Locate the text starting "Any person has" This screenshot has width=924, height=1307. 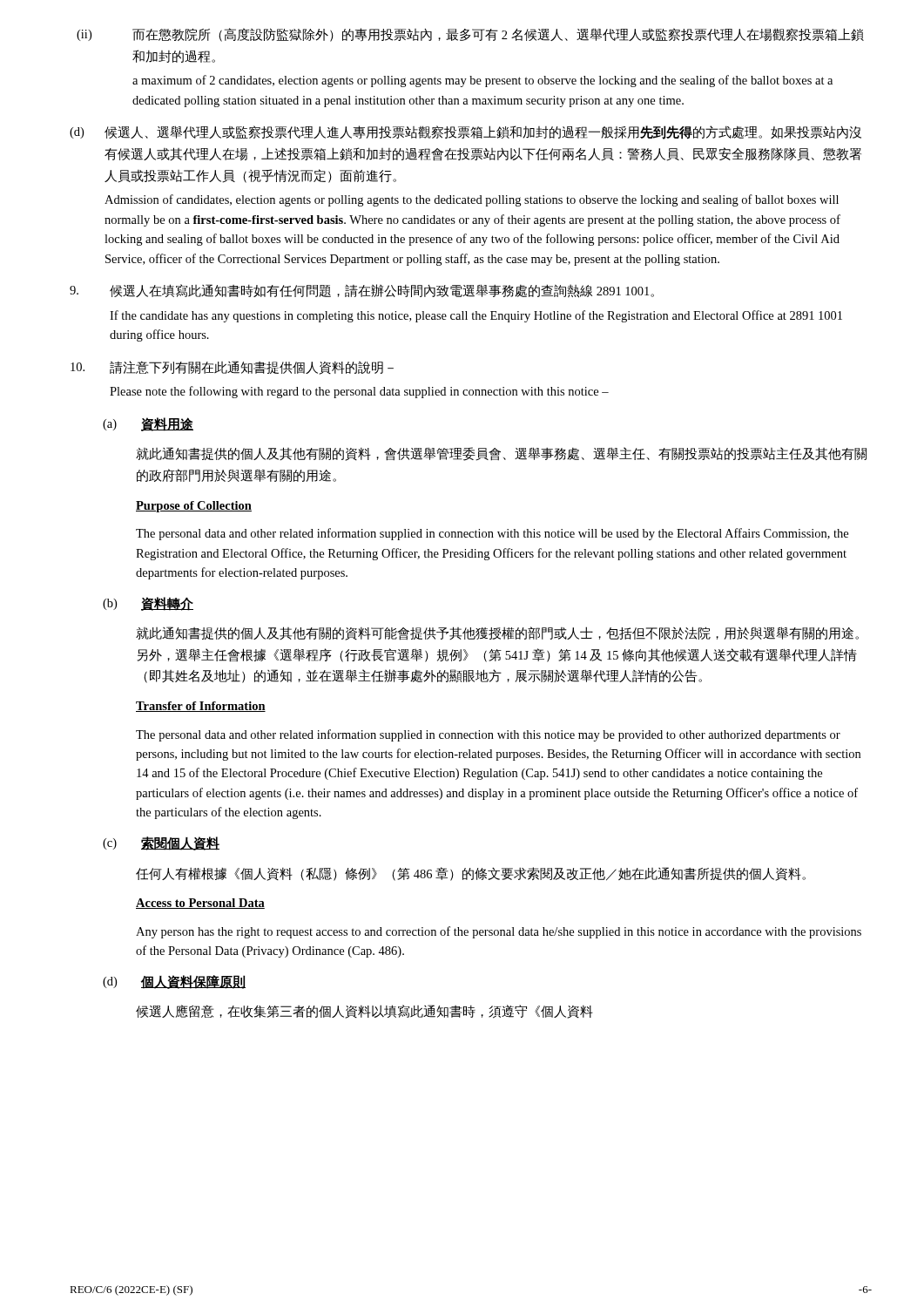point(504,941)
